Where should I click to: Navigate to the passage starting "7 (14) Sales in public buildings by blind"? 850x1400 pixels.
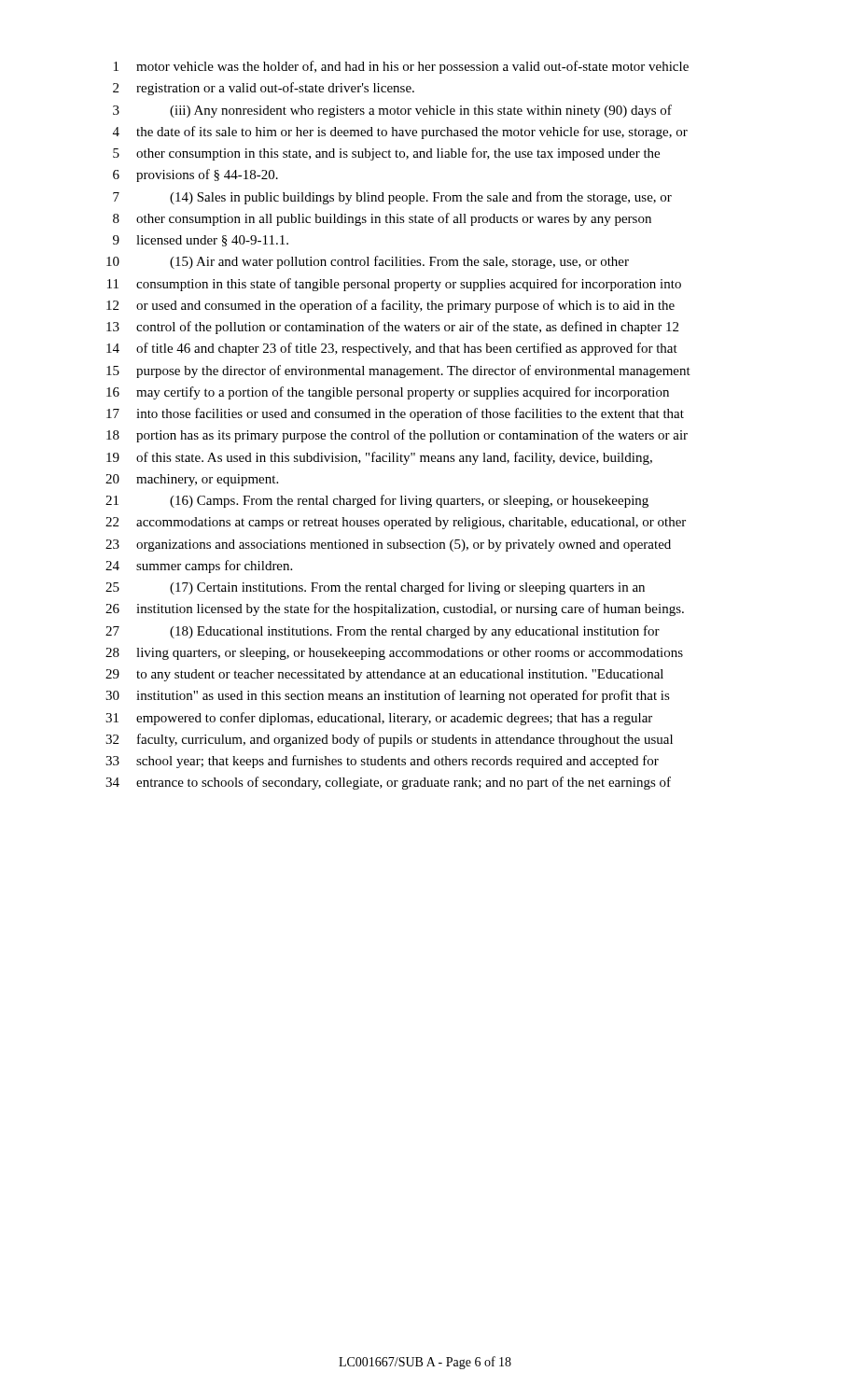pyautogui.click(x=425, y=197)
